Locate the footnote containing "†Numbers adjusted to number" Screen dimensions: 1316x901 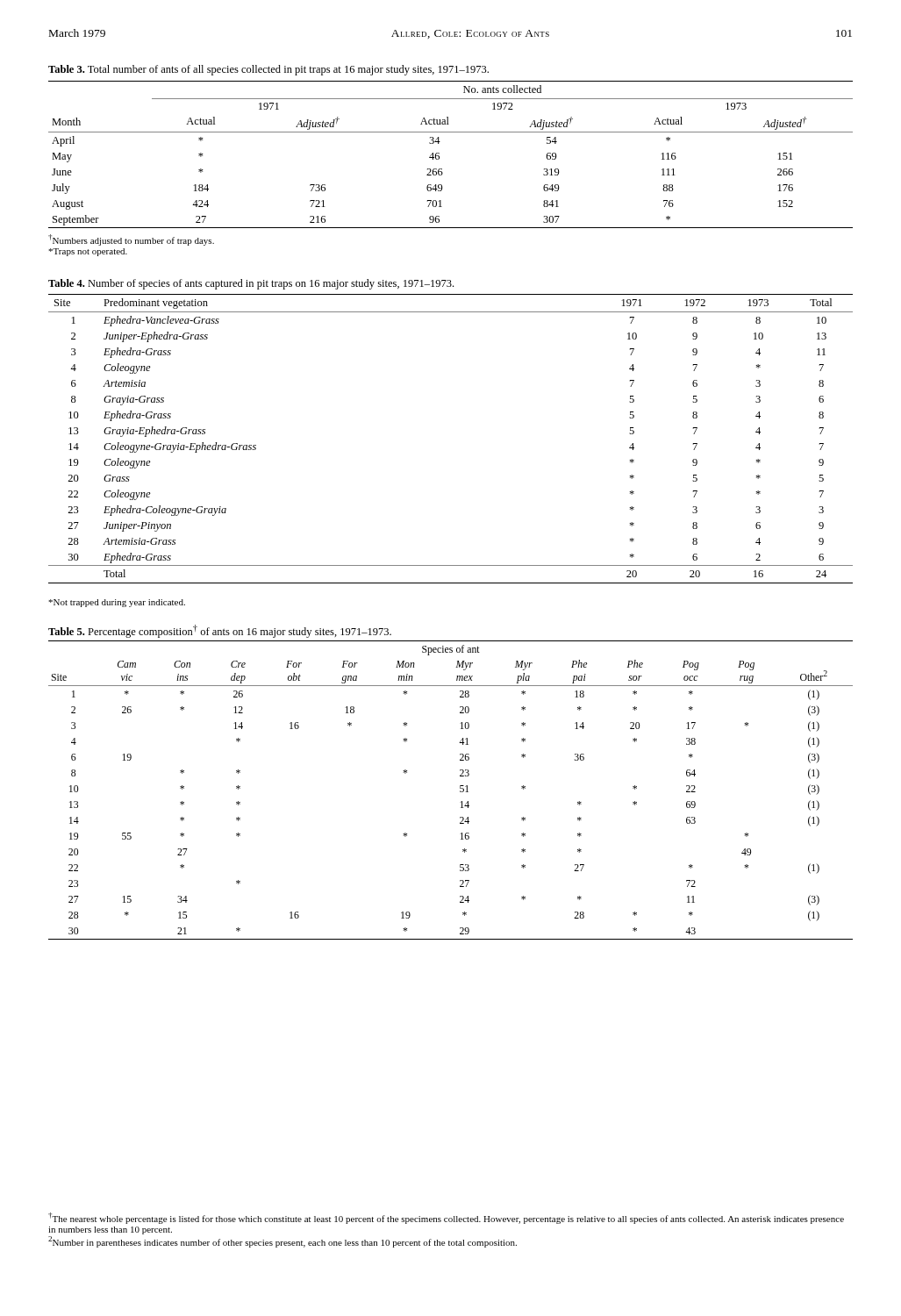(x=131, y=244)
